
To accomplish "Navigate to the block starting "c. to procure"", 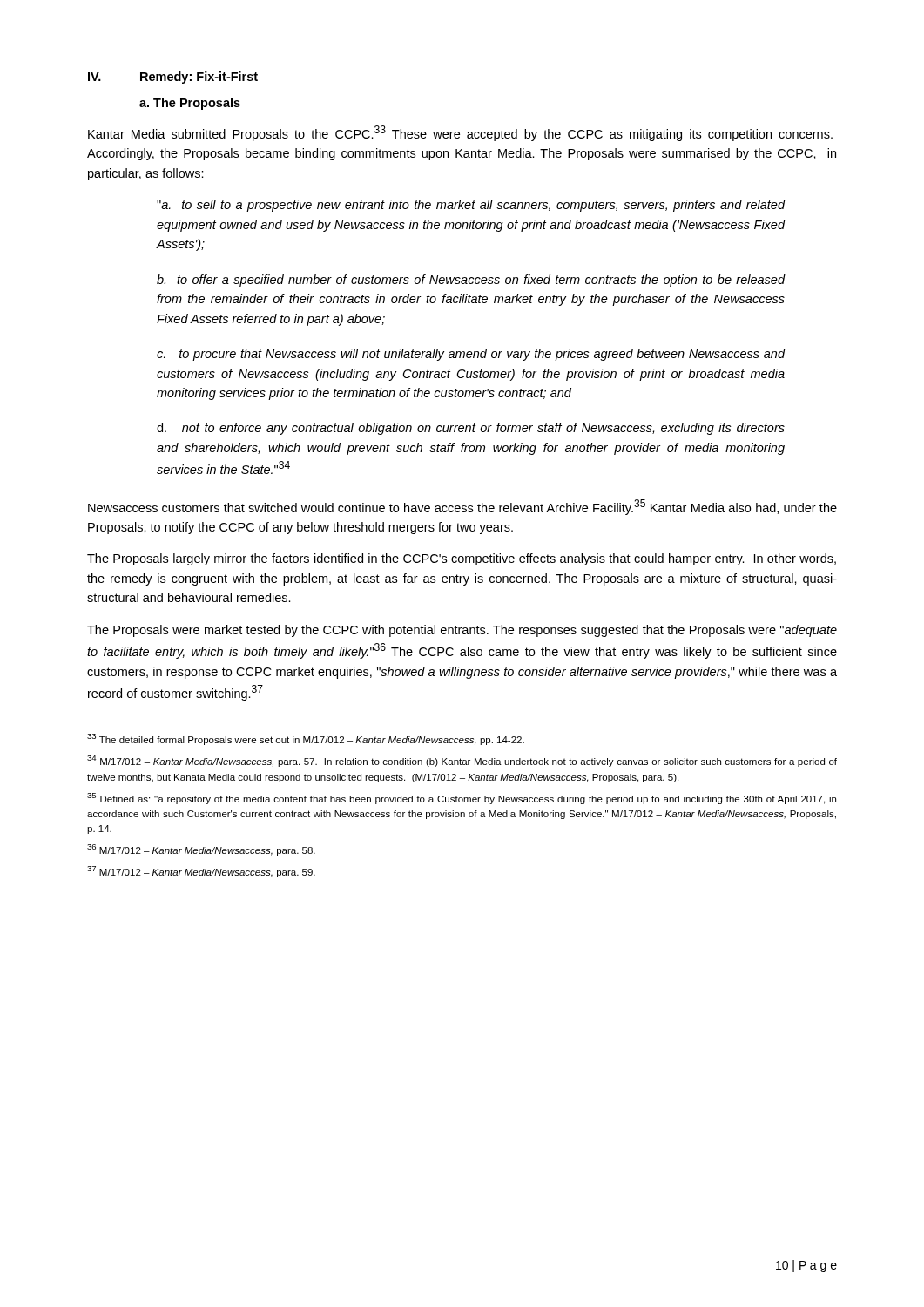I will click(x=471, y=373).
